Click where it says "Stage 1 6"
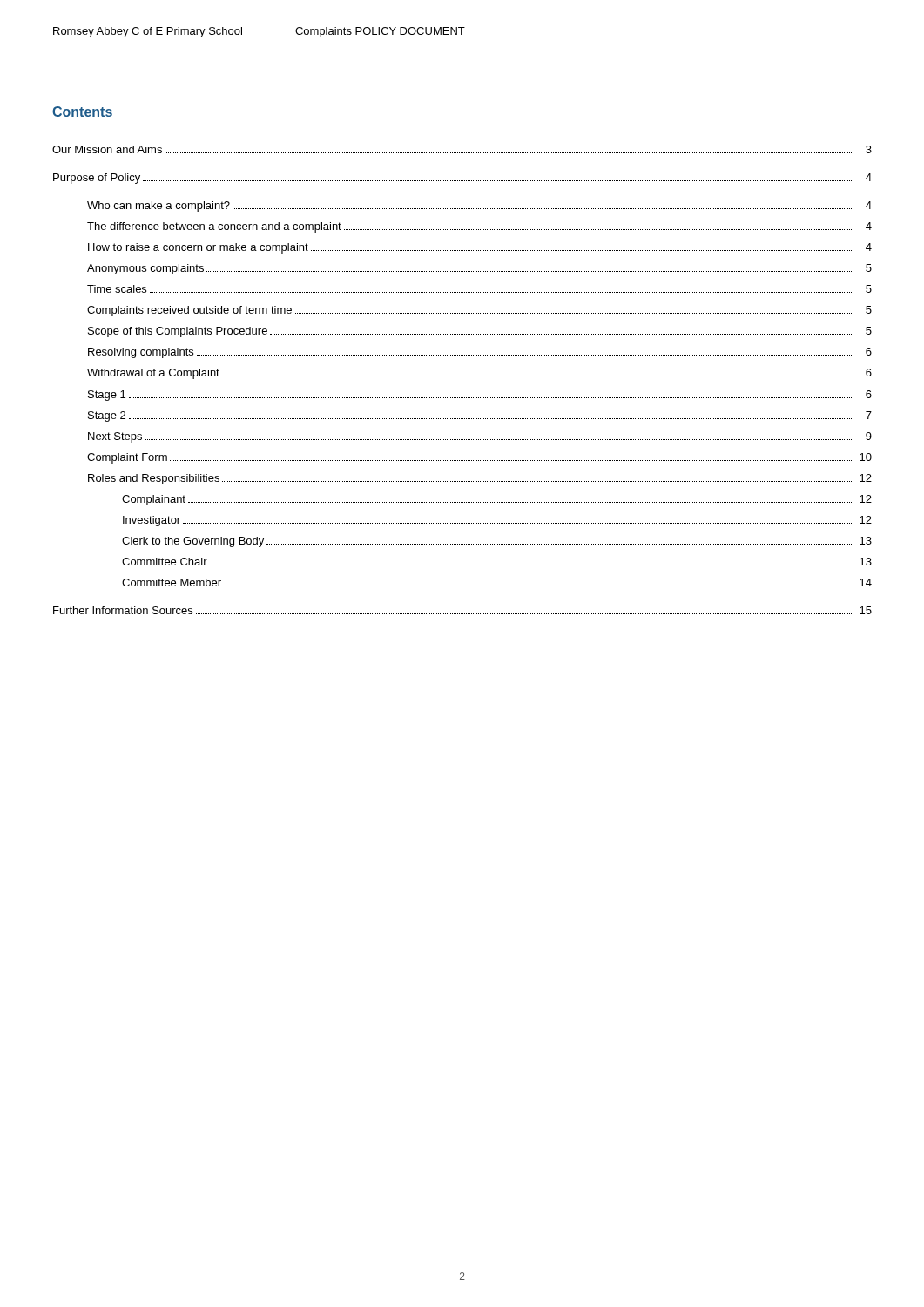 point(479,394)
